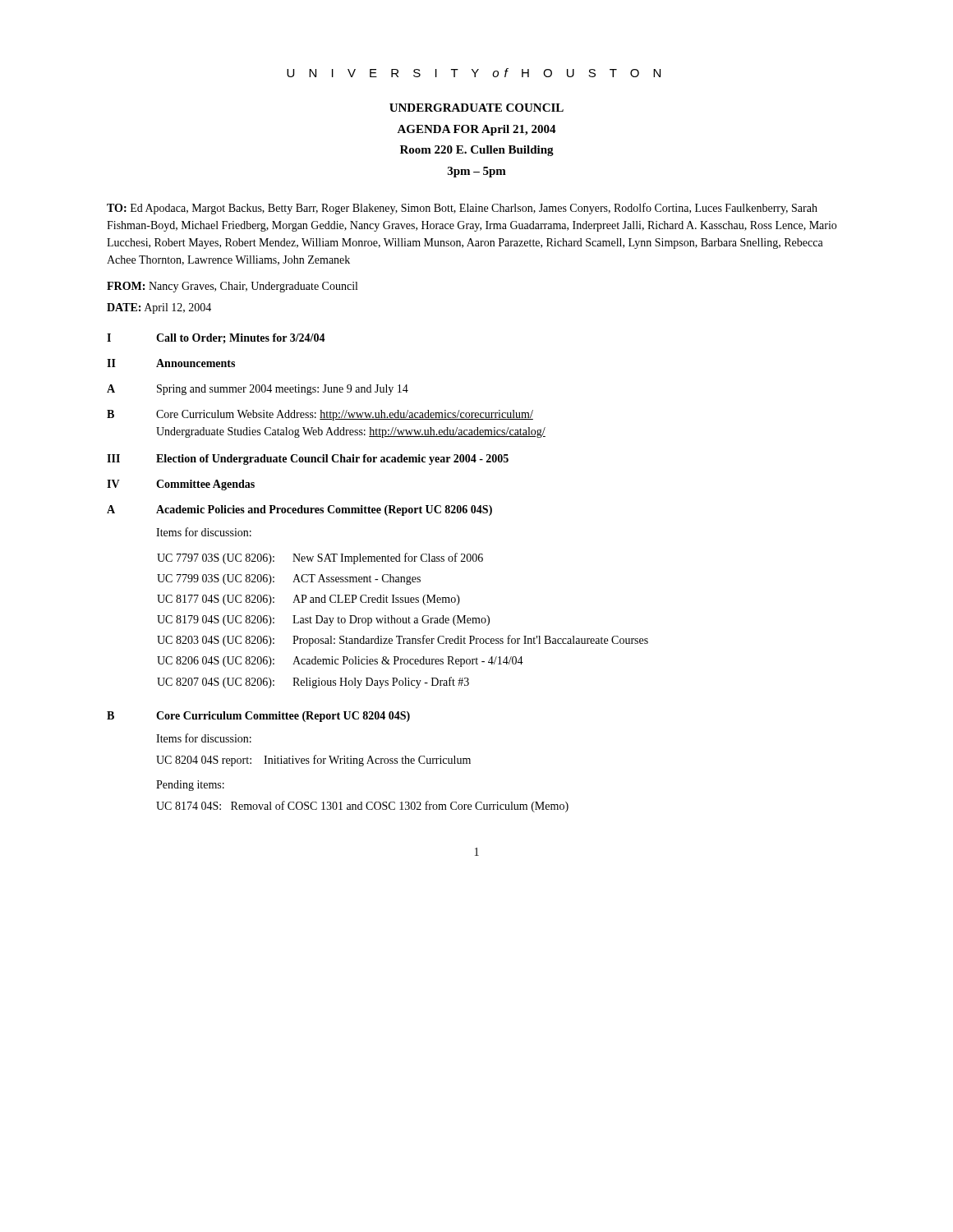Find the list item with the text "III Election of Undergraduate"
The height and width of the screenshot is (1232, 953).
[x=308, y=459]
